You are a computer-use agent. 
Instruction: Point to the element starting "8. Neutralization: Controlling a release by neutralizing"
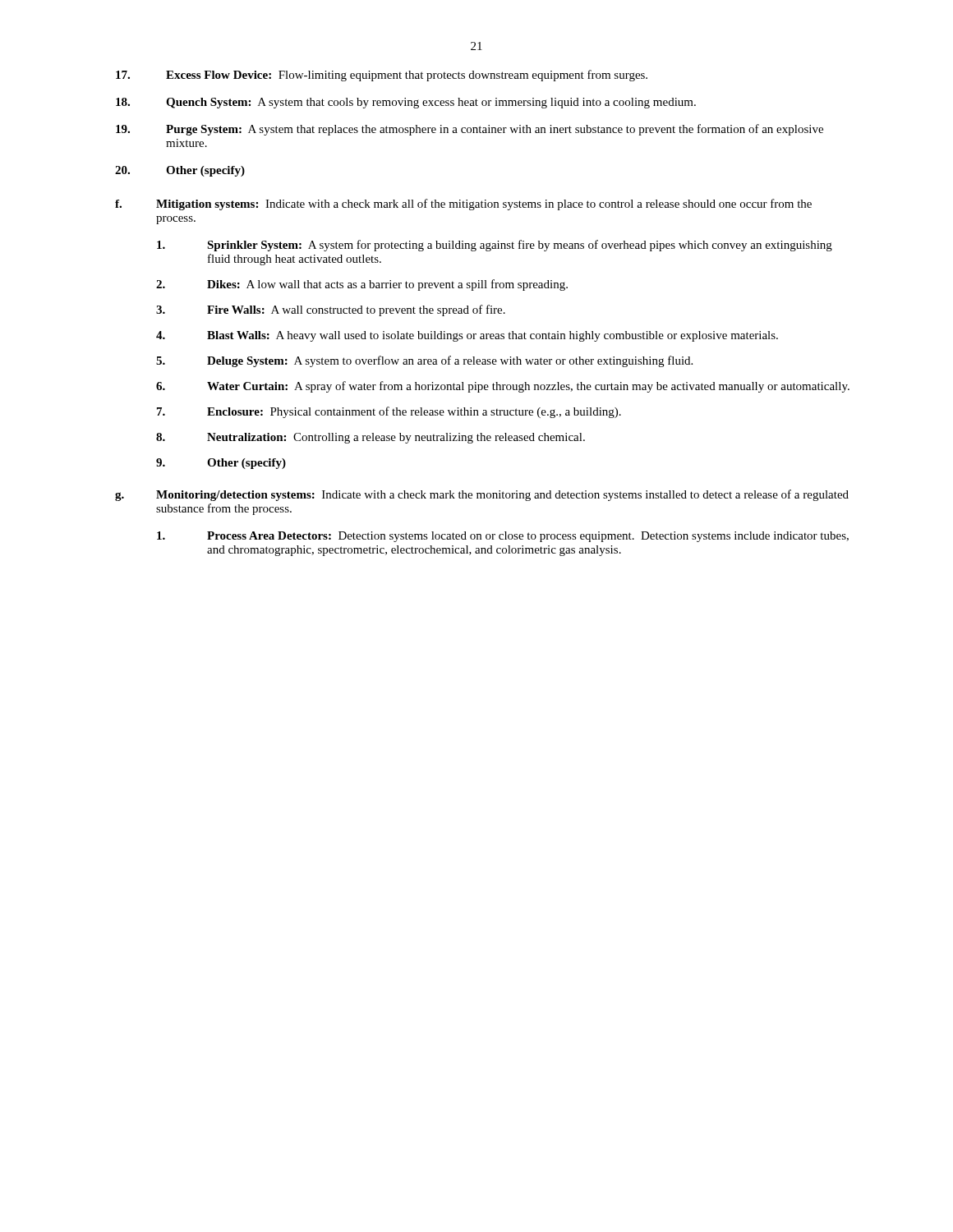(x=505, y=437)
